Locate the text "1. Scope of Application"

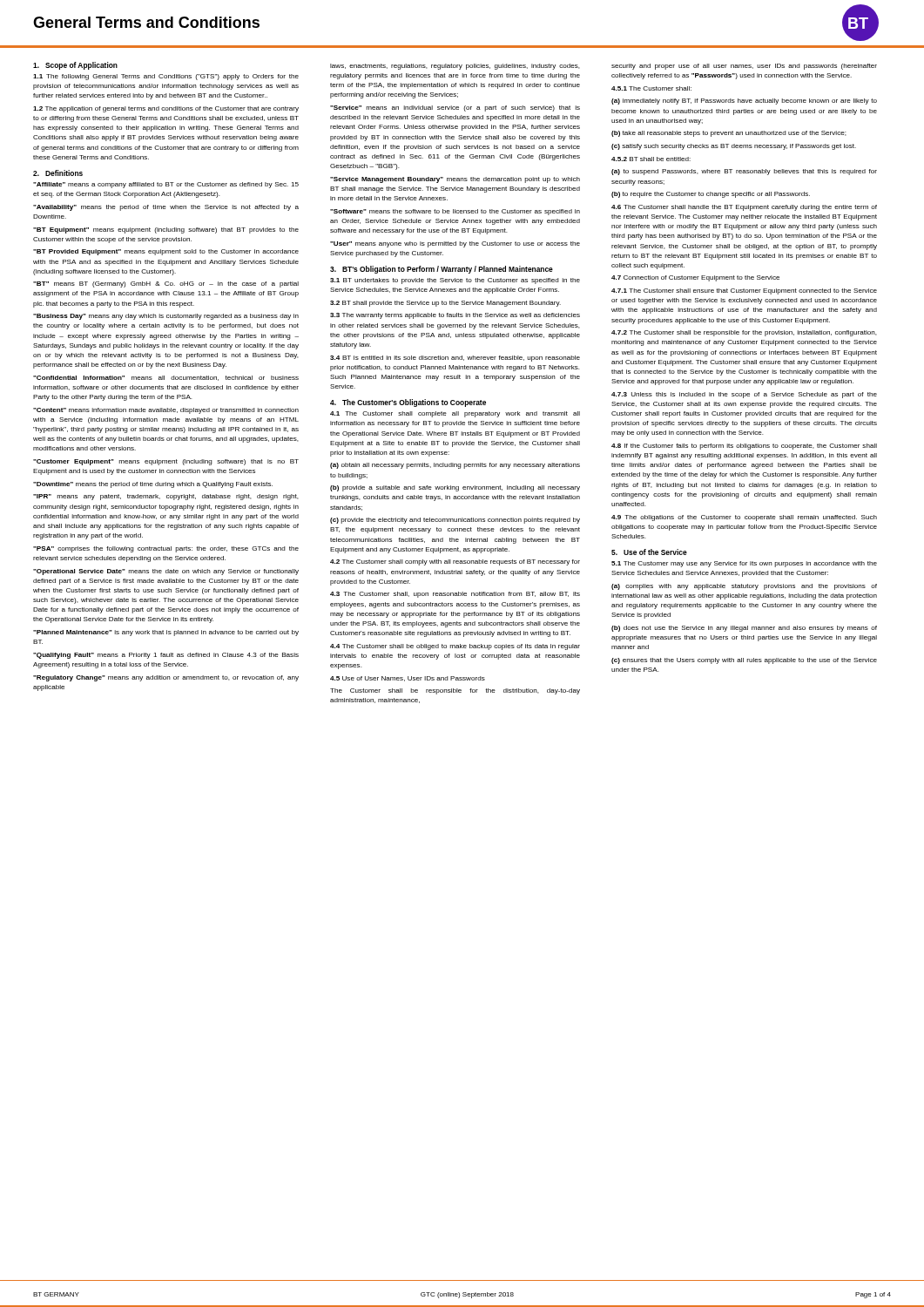pyautogui.click(x=75, y=65)
